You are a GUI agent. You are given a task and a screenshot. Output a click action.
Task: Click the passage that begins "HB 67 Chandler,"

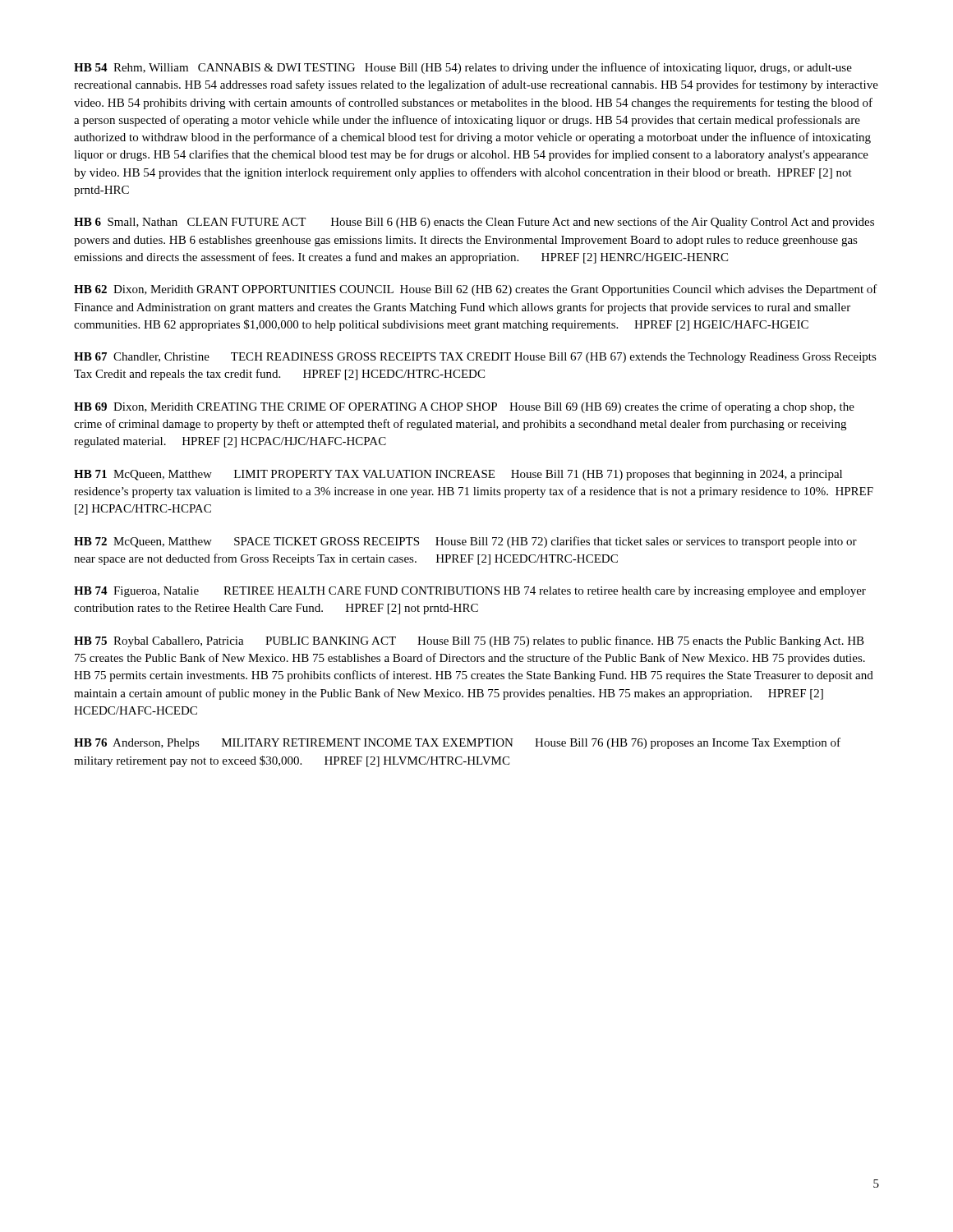(475, 365)
